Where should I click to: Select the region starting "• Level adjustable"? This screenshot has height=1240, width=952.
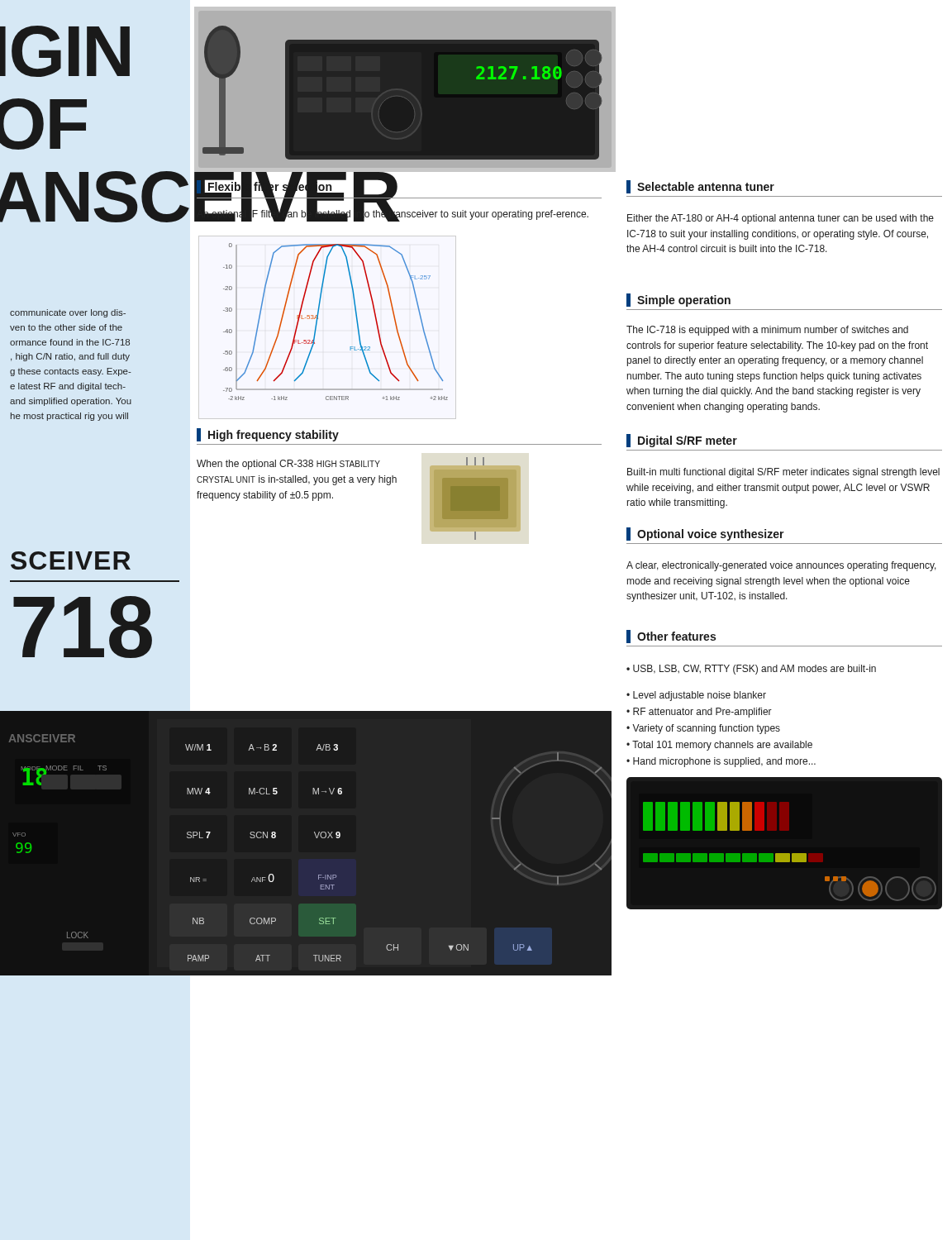(696, 695)
